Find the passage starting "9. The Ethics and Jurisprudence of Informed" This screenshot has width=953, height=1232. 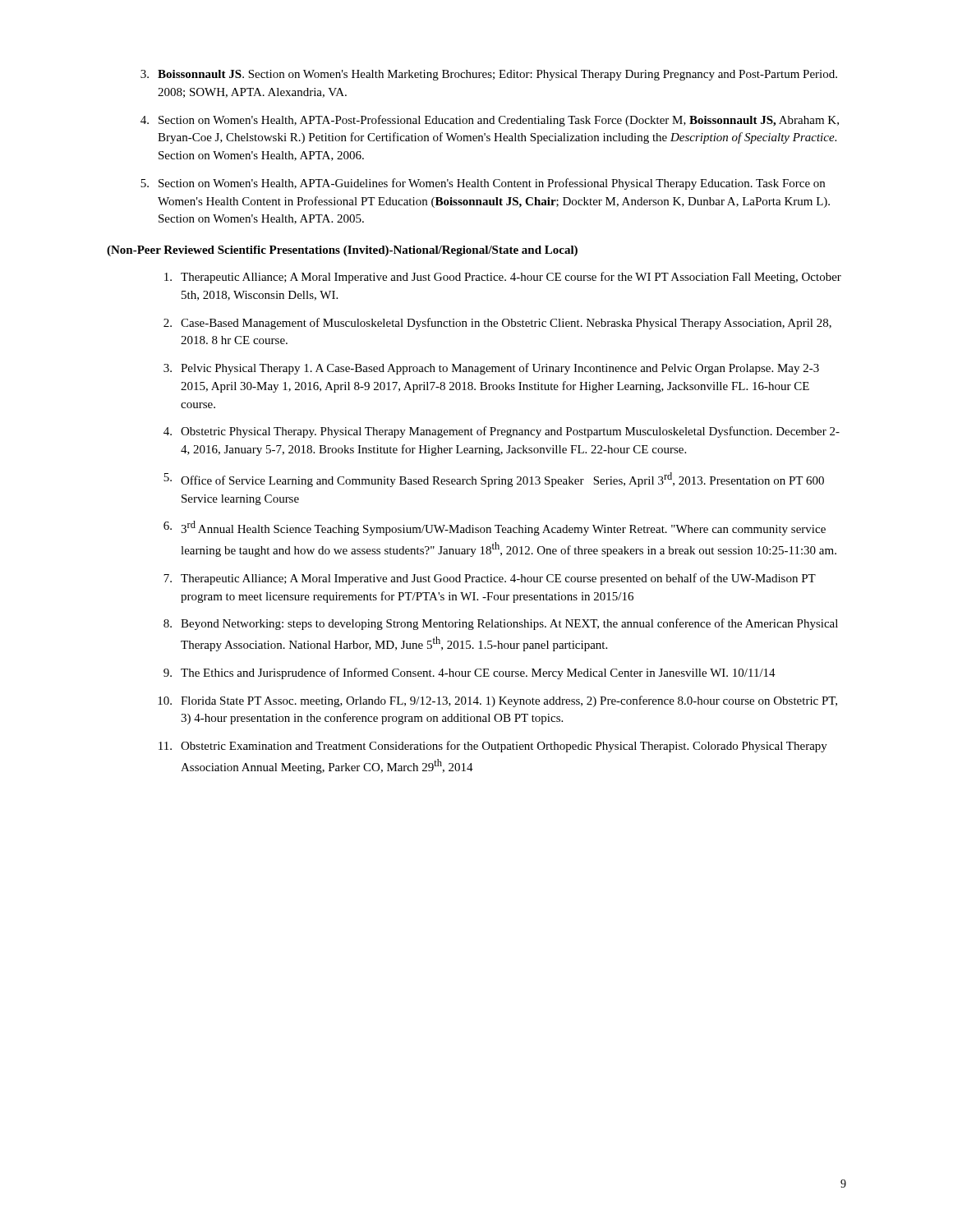point(476,673)
